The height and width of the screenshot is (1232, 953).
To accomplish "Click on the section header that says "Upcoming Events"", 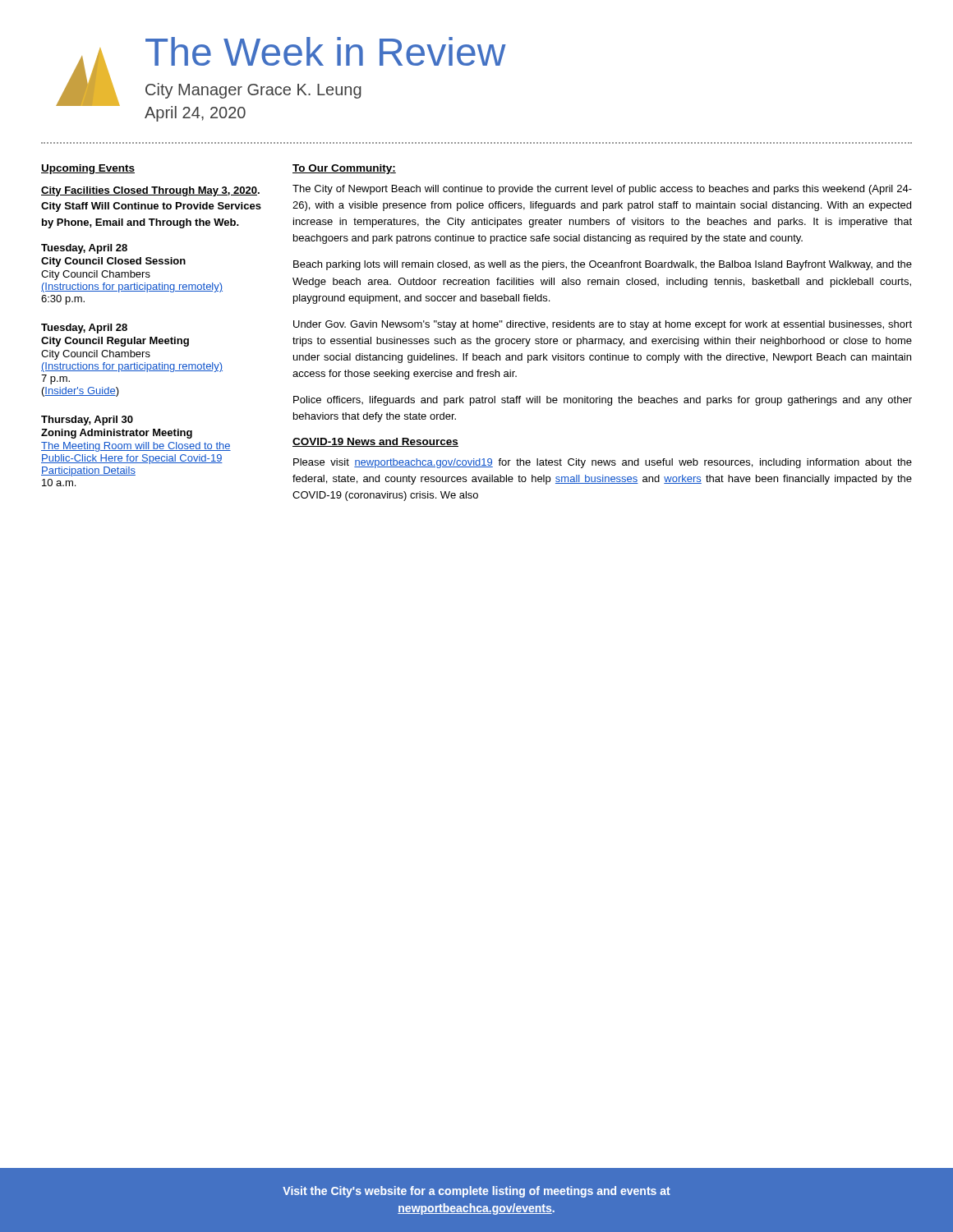I will pyautogui.click(x=88, y=168).
